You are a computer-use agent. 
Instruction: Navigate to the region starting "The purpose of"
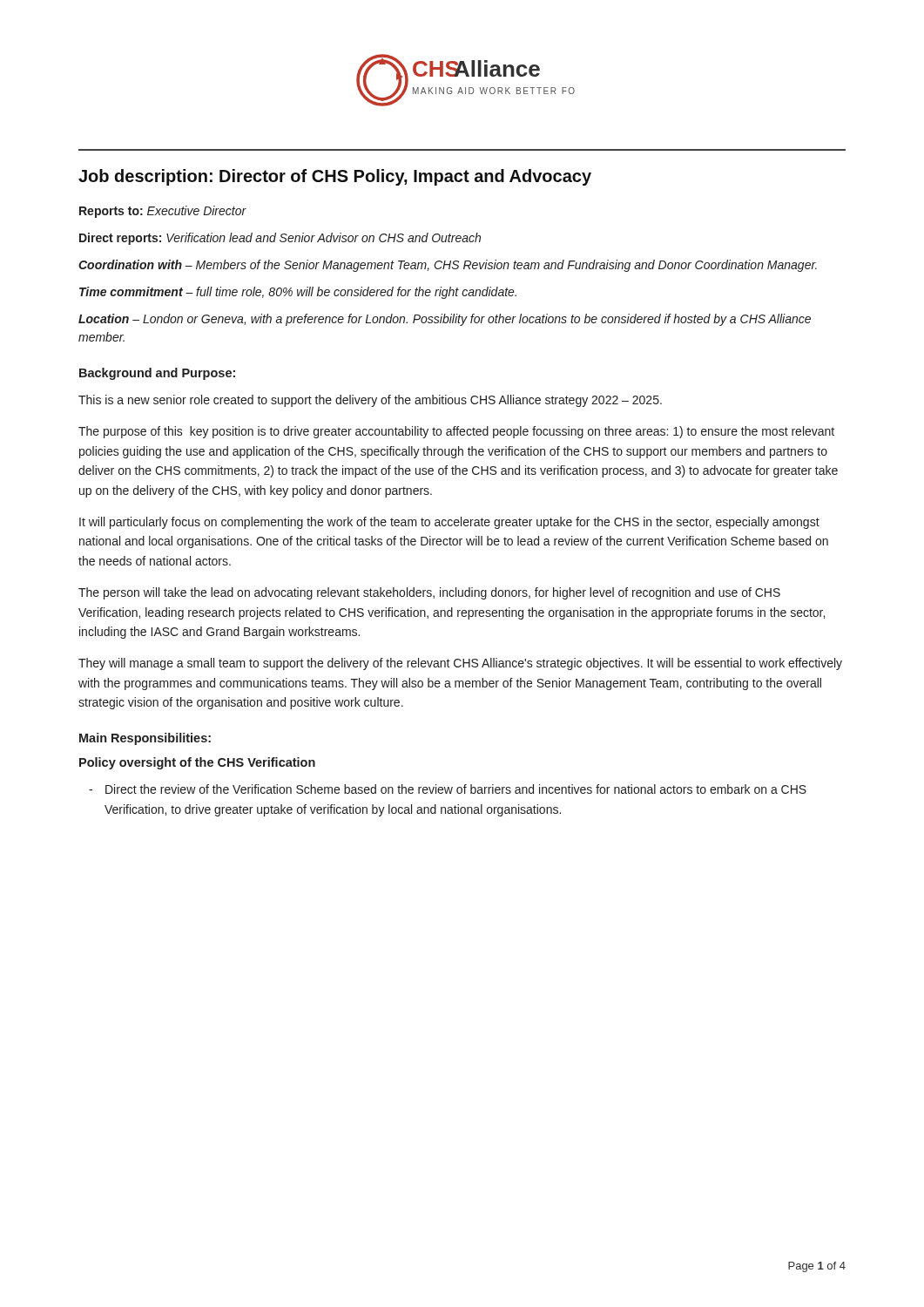tap(458, 461)
